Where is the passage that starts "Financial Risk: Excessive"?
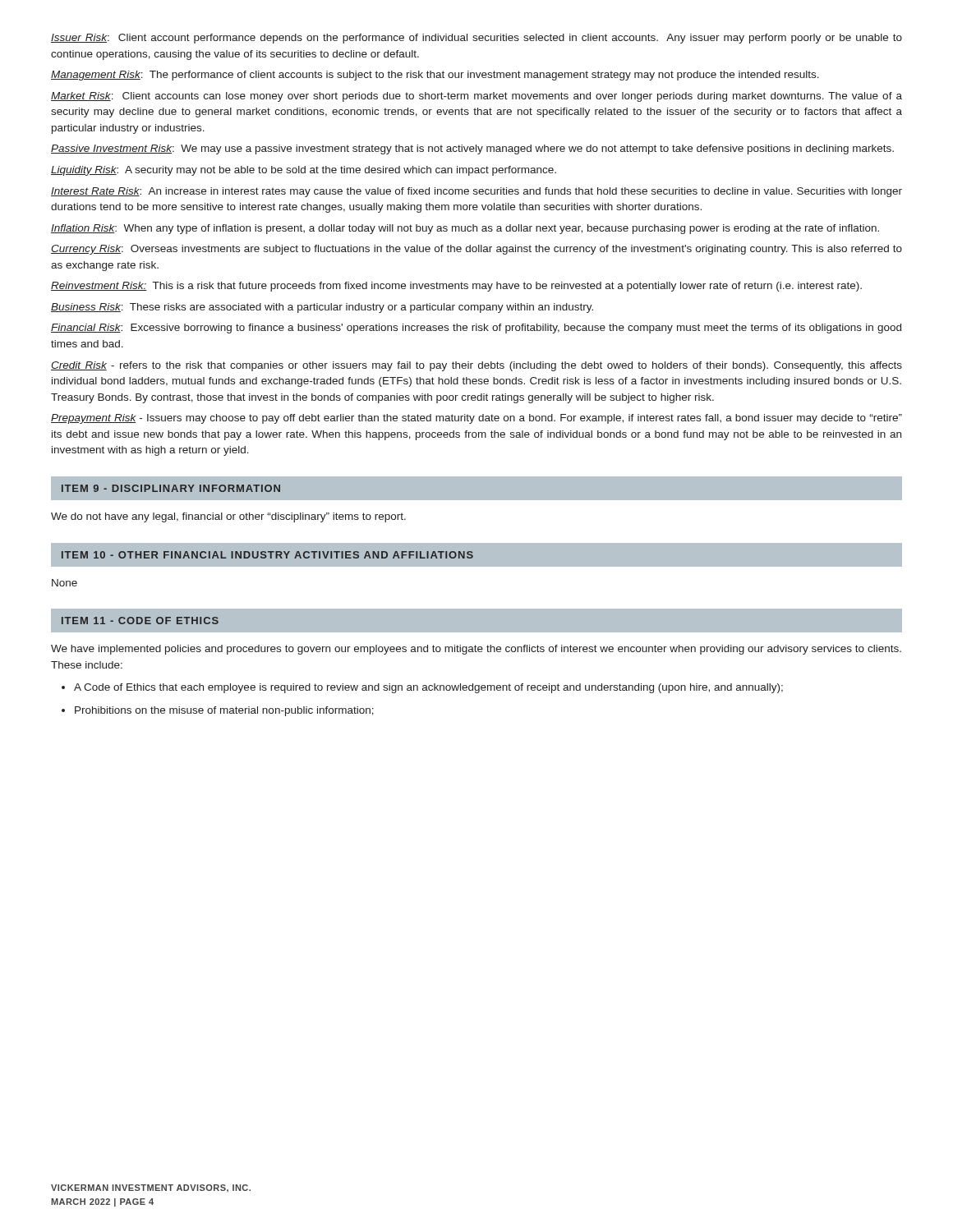 pos(476,336)
